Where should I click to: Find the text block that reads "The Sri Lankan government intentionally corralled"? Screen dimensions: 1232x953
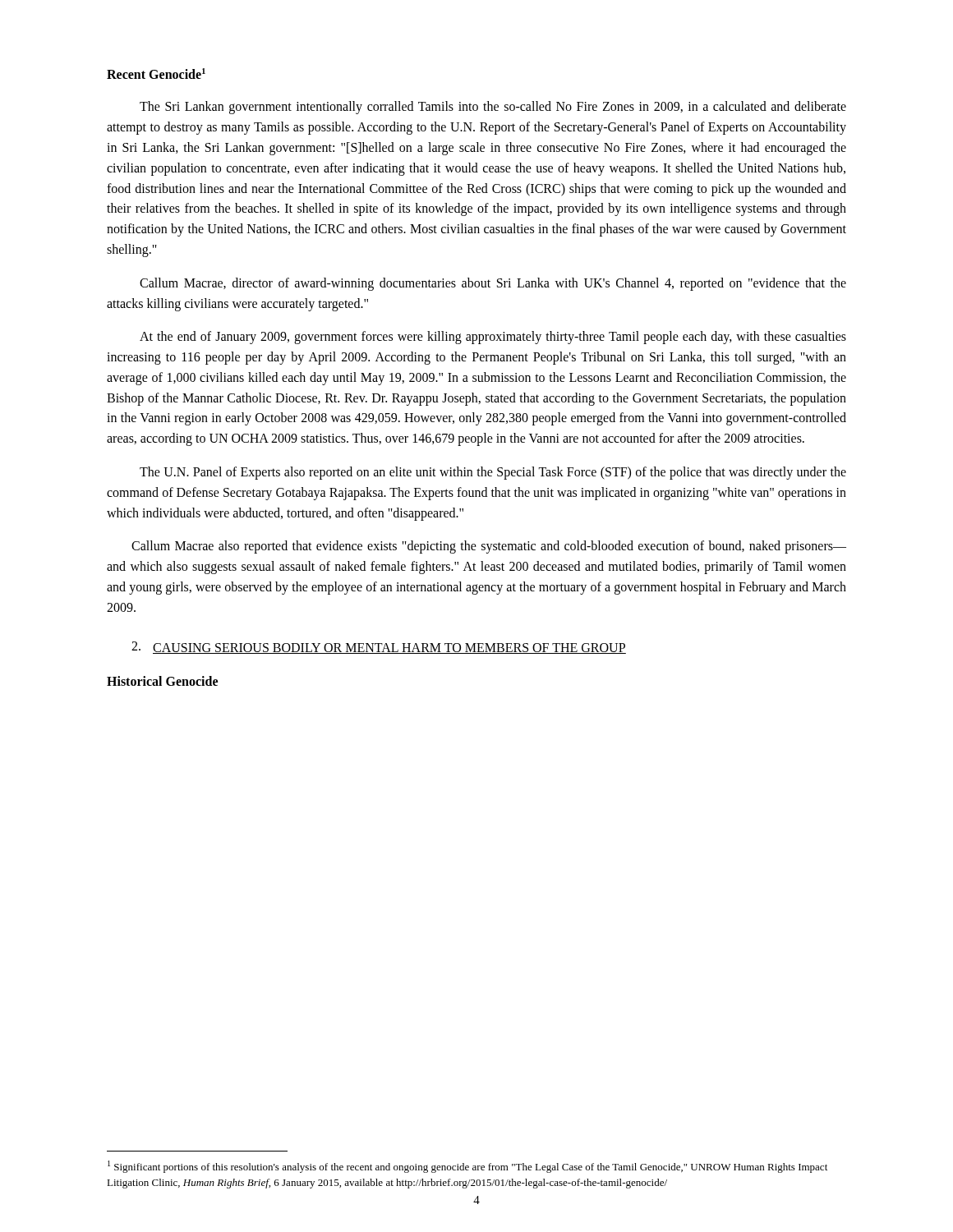point(476,179)
